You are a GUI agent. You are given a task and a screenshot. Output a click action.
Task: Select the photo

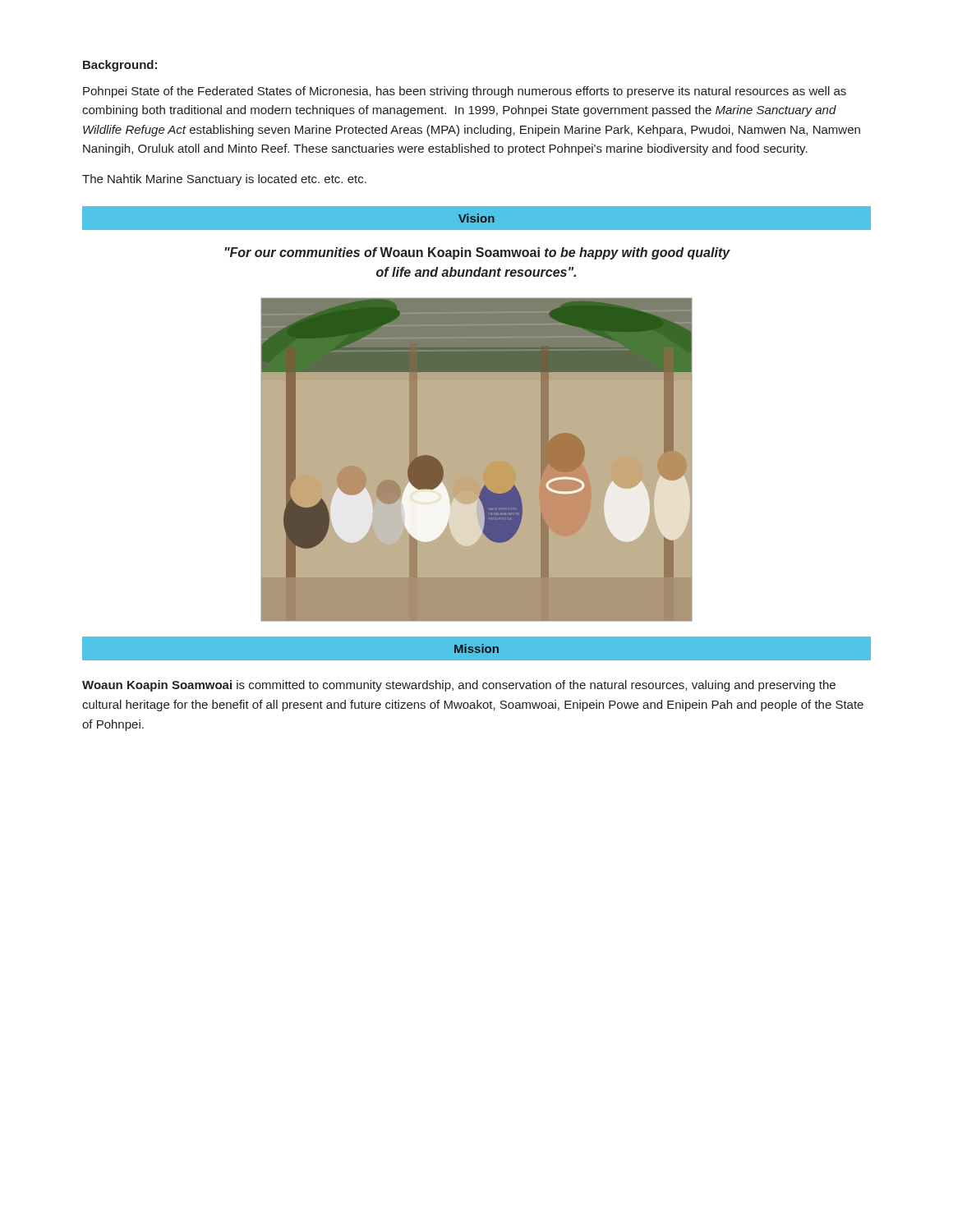[x=476, y=460]
